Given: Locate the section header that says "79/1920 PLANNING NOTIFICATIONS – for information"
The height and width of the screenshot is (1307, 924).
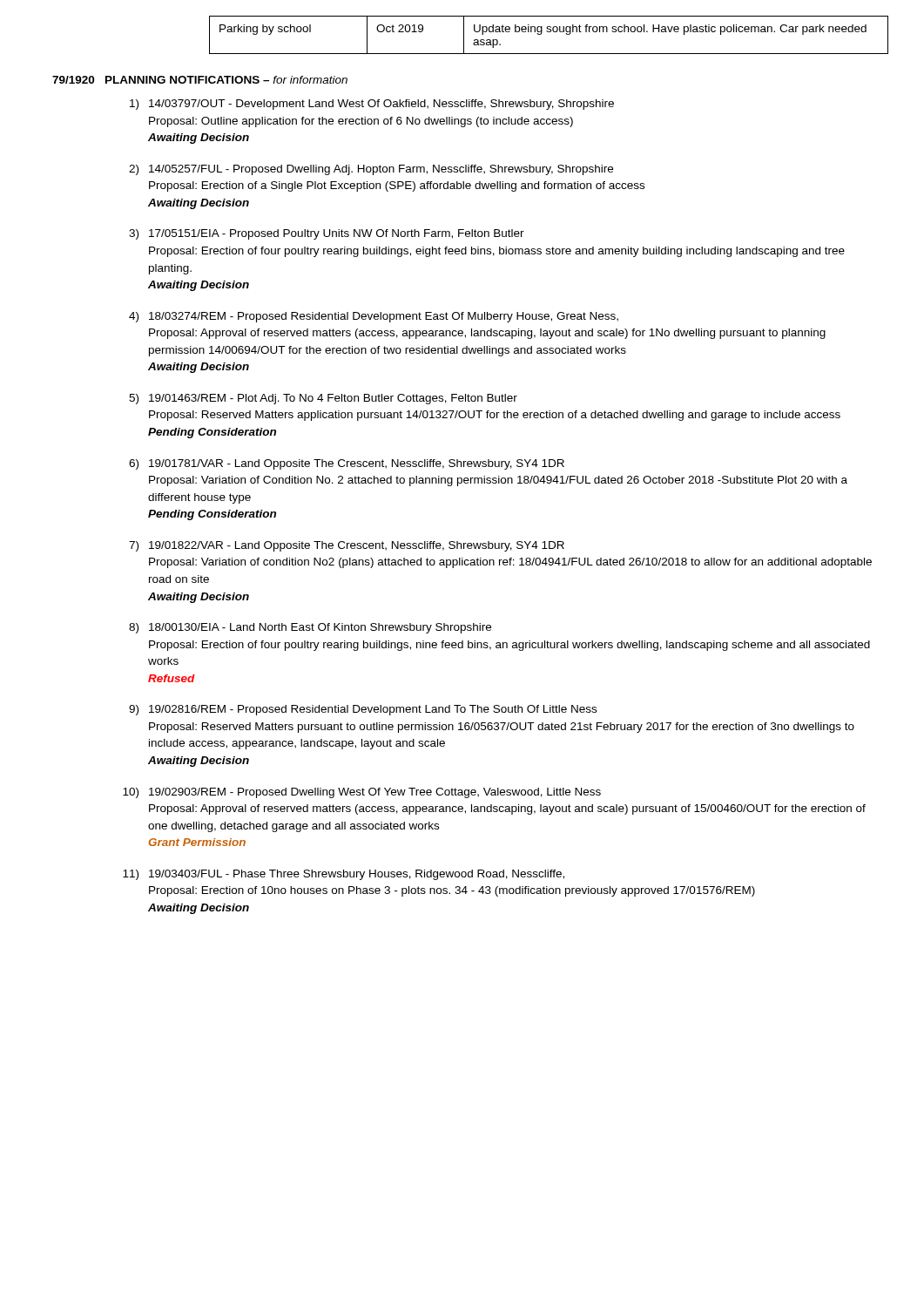Looking at the screenshot, I should coord(200,80).
